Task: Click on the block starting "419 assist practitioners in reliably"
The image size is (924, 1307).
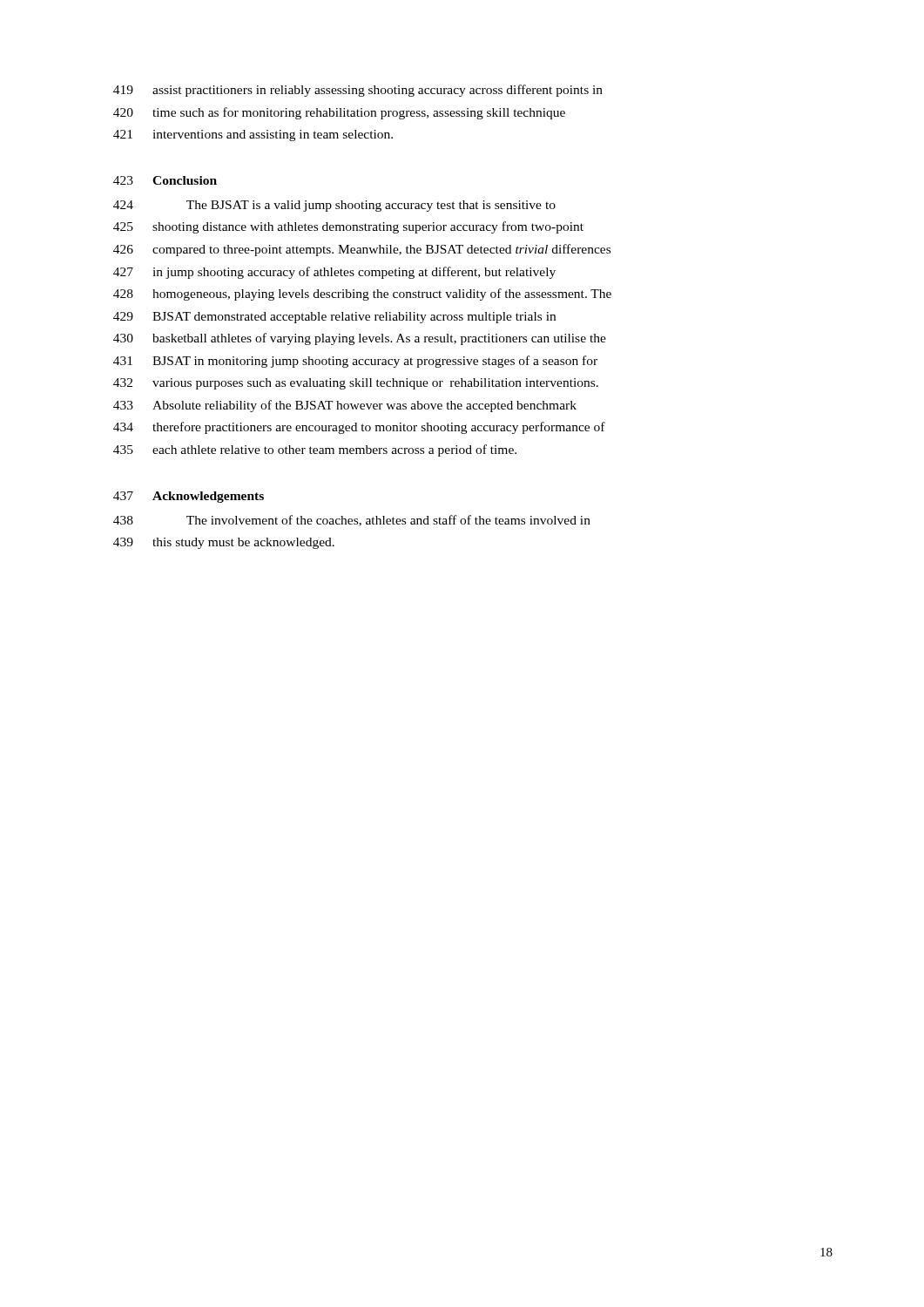Action: click(x=462, y=112)
